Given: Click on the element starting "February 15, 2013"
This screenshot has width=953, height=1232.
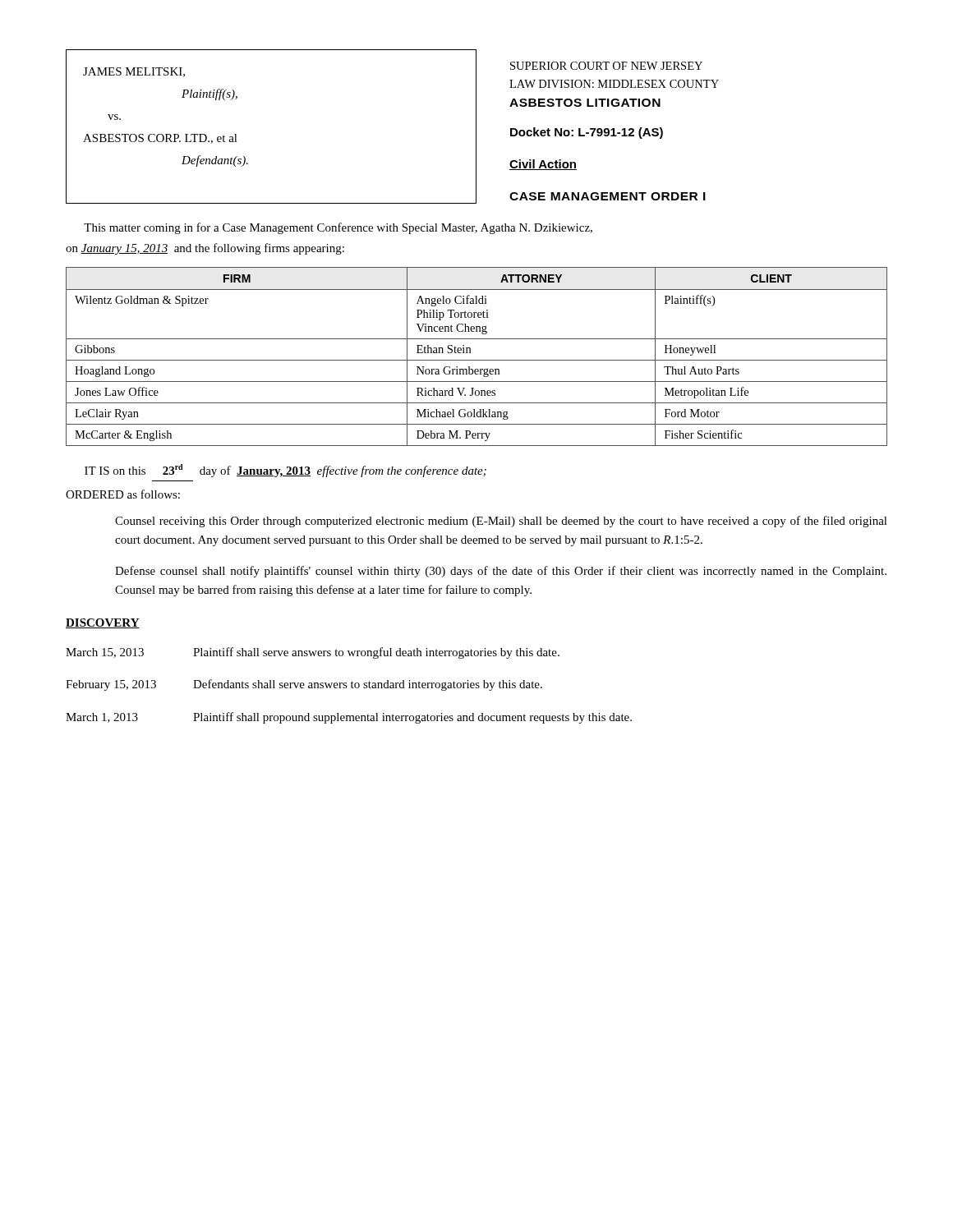Looking at the screenshot, I should [x=476, y=685].
